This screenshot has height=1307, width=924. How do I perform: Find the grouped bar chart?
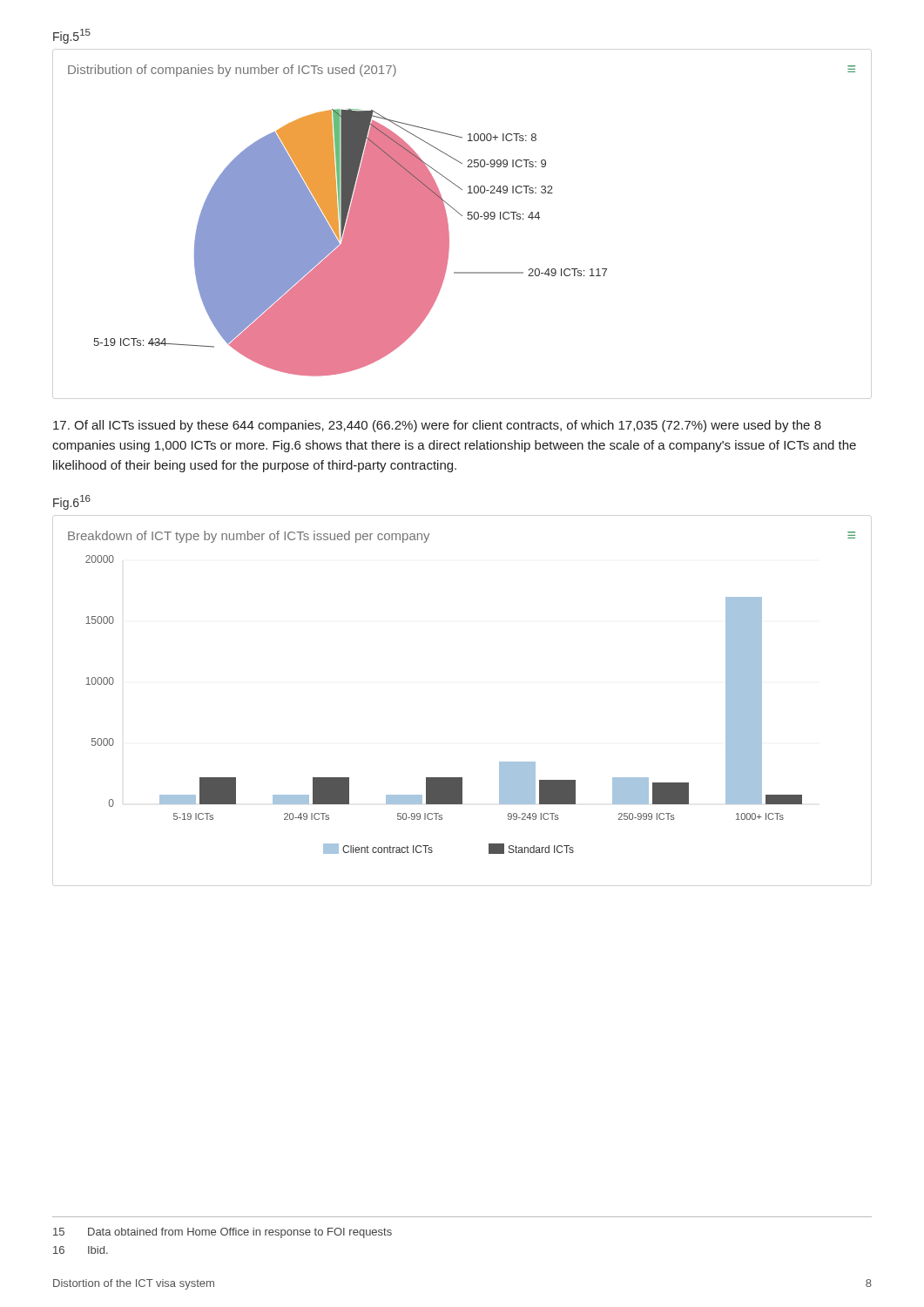click(x=462, y=701)
